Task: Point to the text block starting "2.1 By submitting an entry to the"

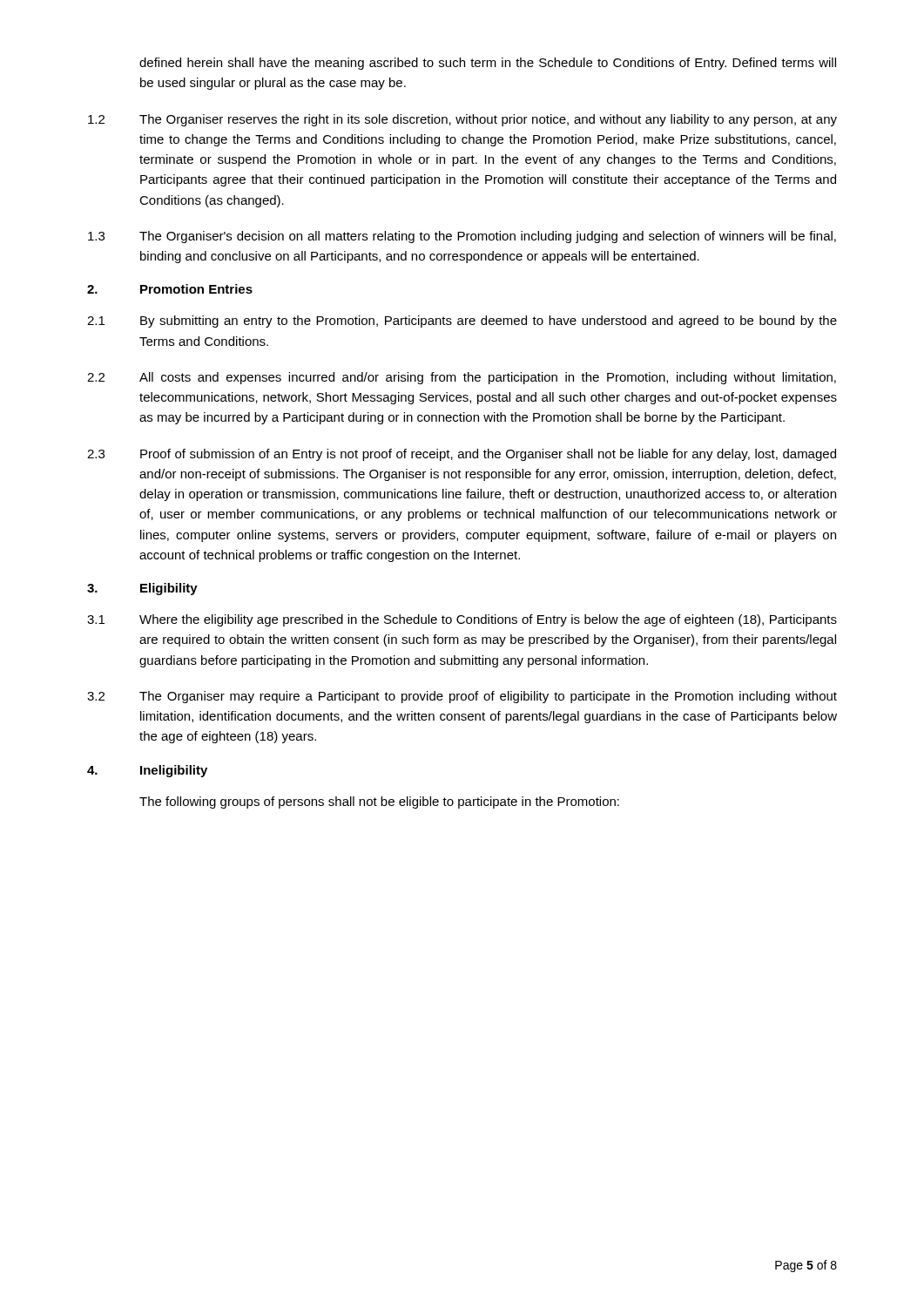Action: 462,331
